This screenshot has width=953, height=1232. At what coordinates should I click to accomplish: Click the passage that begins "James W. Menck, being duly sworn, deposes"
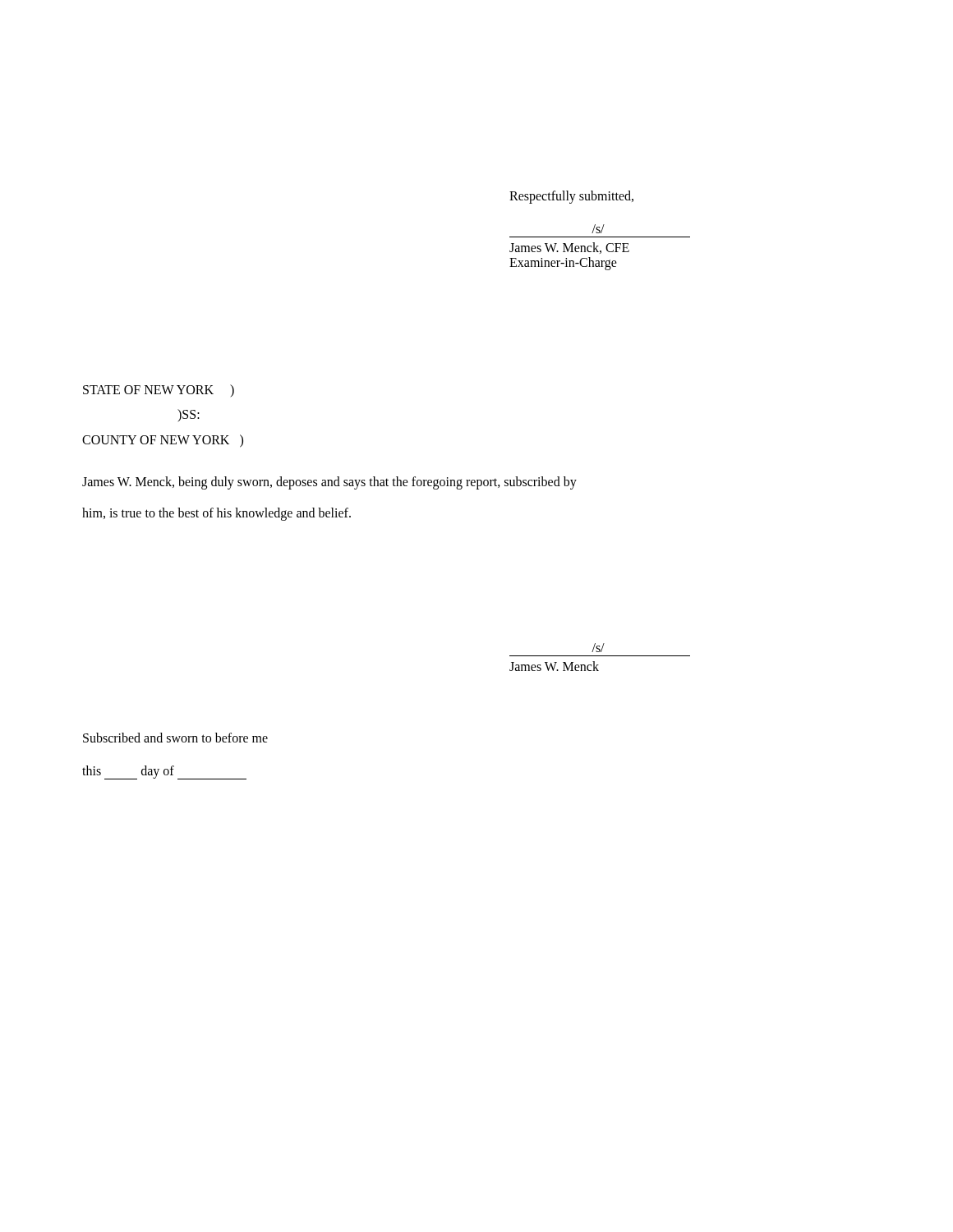(329, 482)
